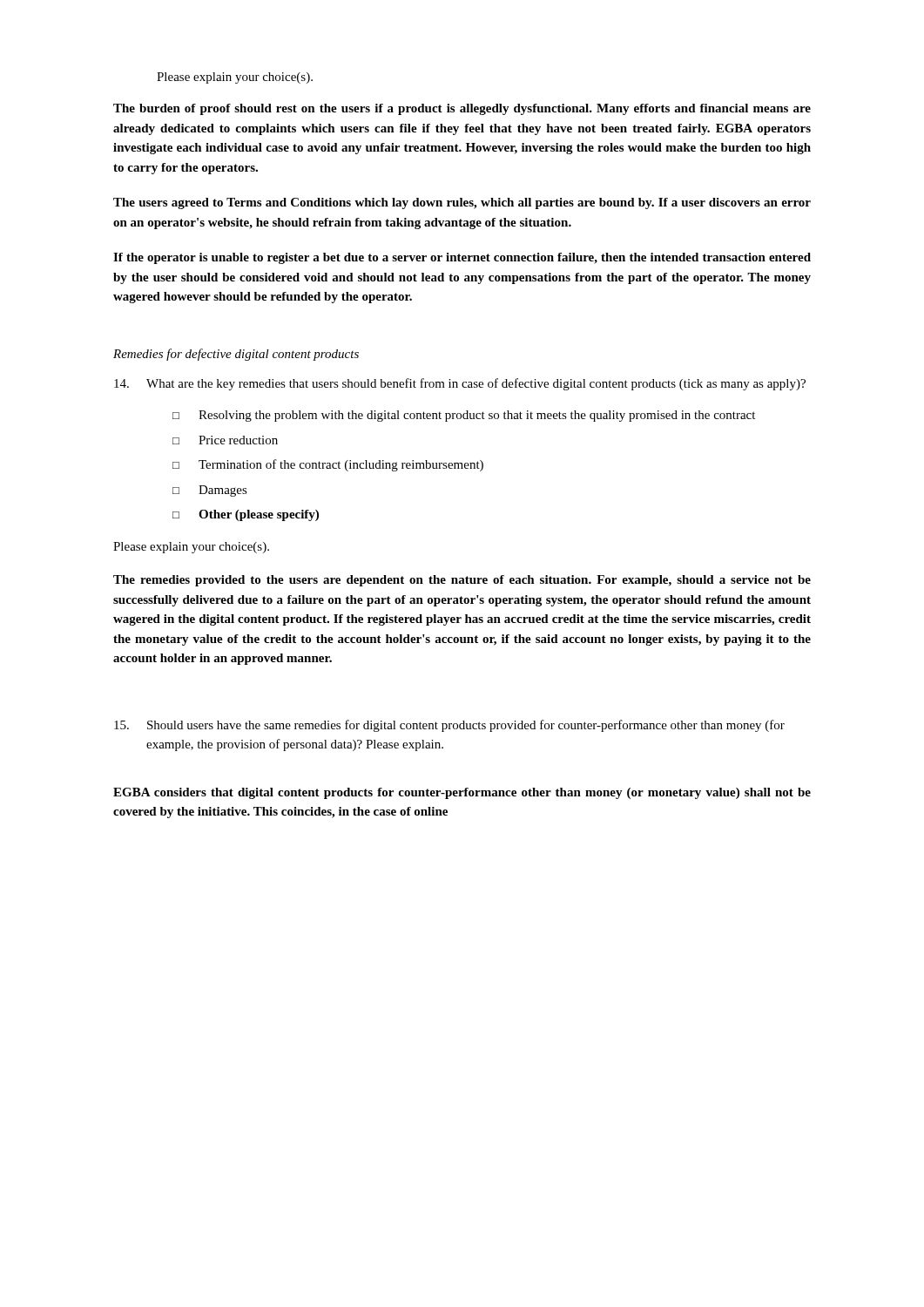Locate the region starting "EGBA considers that digital content products for"
924x1307 pixels.
(462, 801)
